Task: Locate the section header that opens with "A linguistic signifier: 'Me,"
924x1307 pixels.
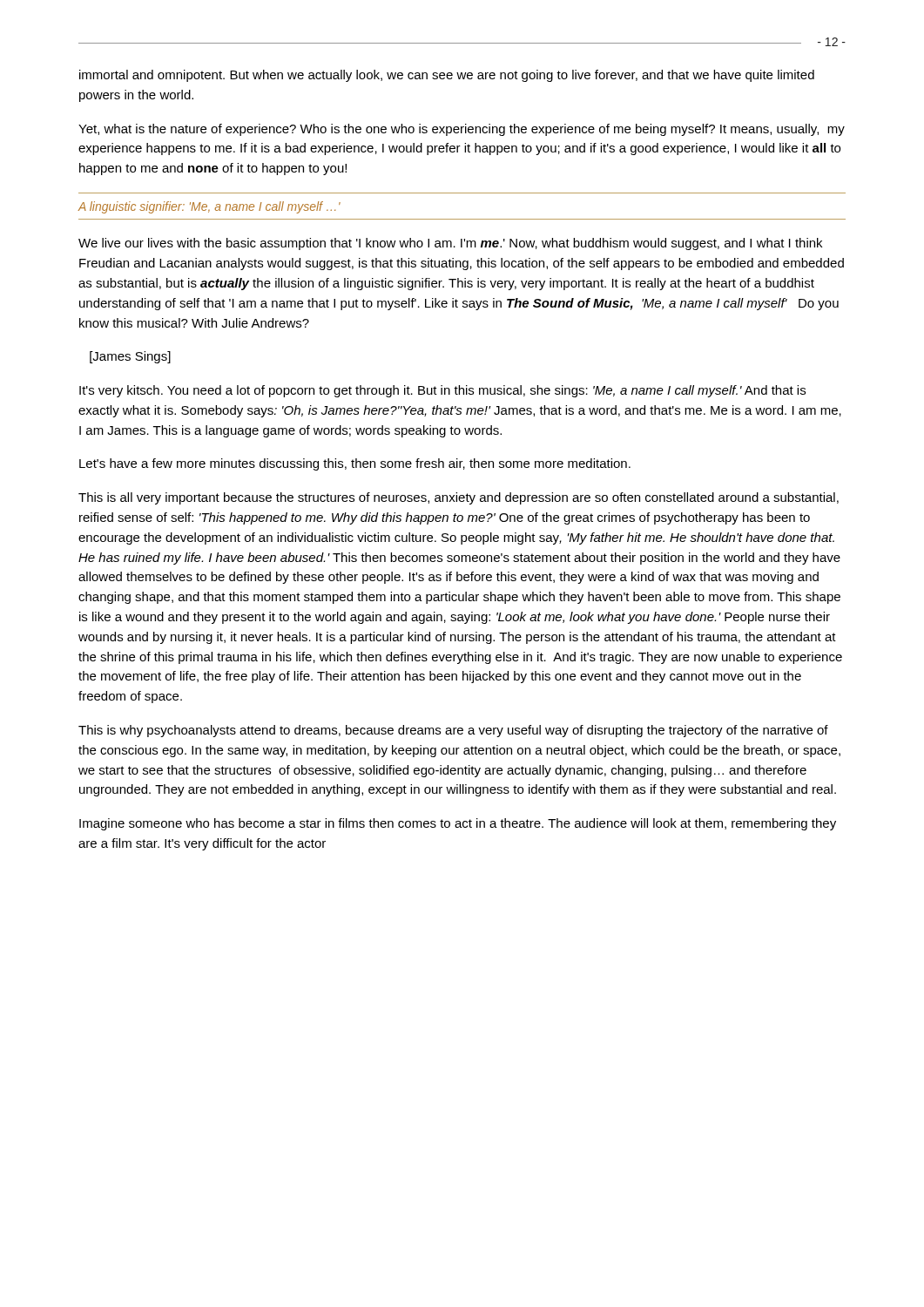Action: click(209, 207)
